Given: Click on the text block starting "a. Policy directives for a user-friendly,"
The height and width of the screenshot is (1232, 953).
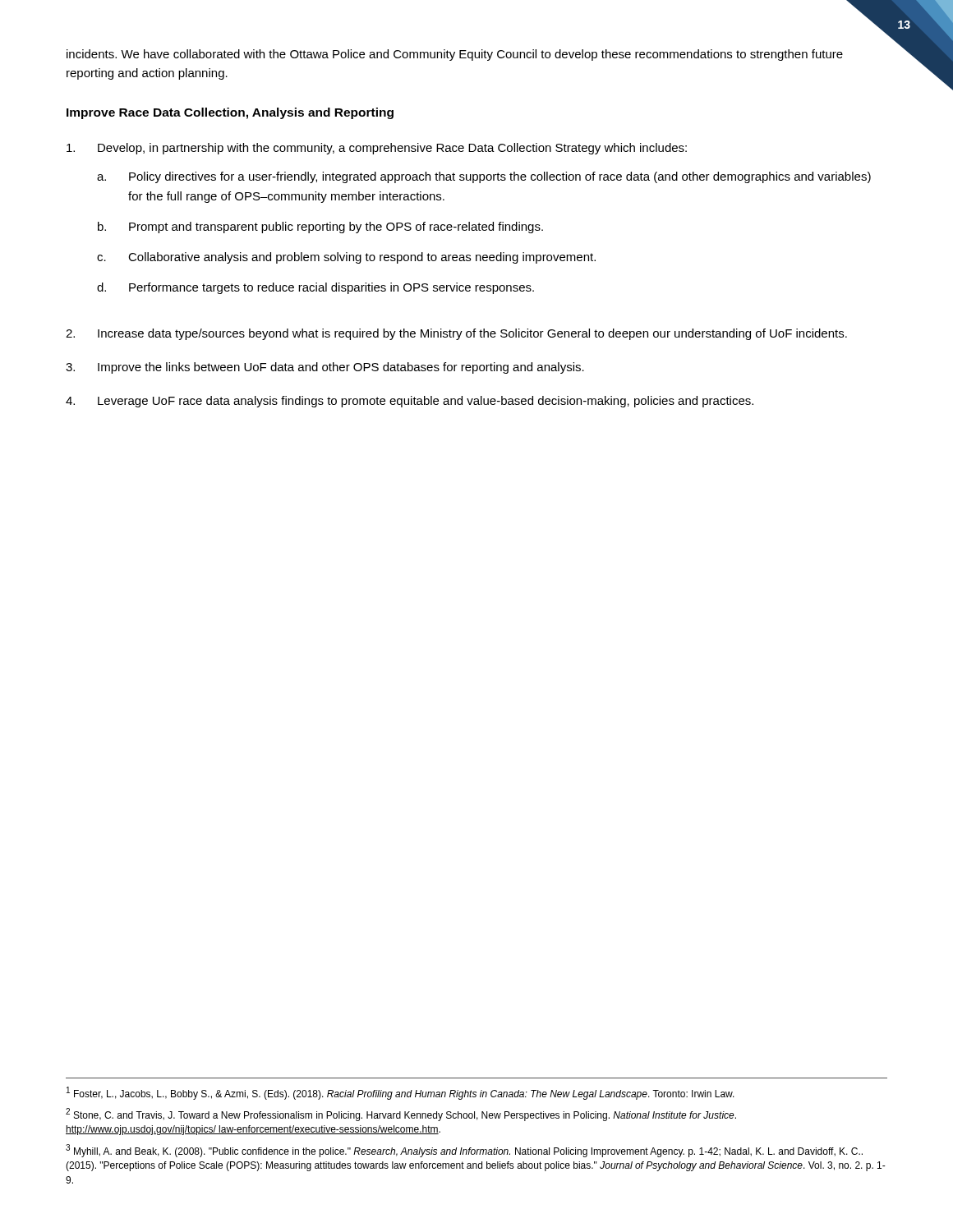Looking at the screenshot, I should pyautogui.click(x=492, y=186).
